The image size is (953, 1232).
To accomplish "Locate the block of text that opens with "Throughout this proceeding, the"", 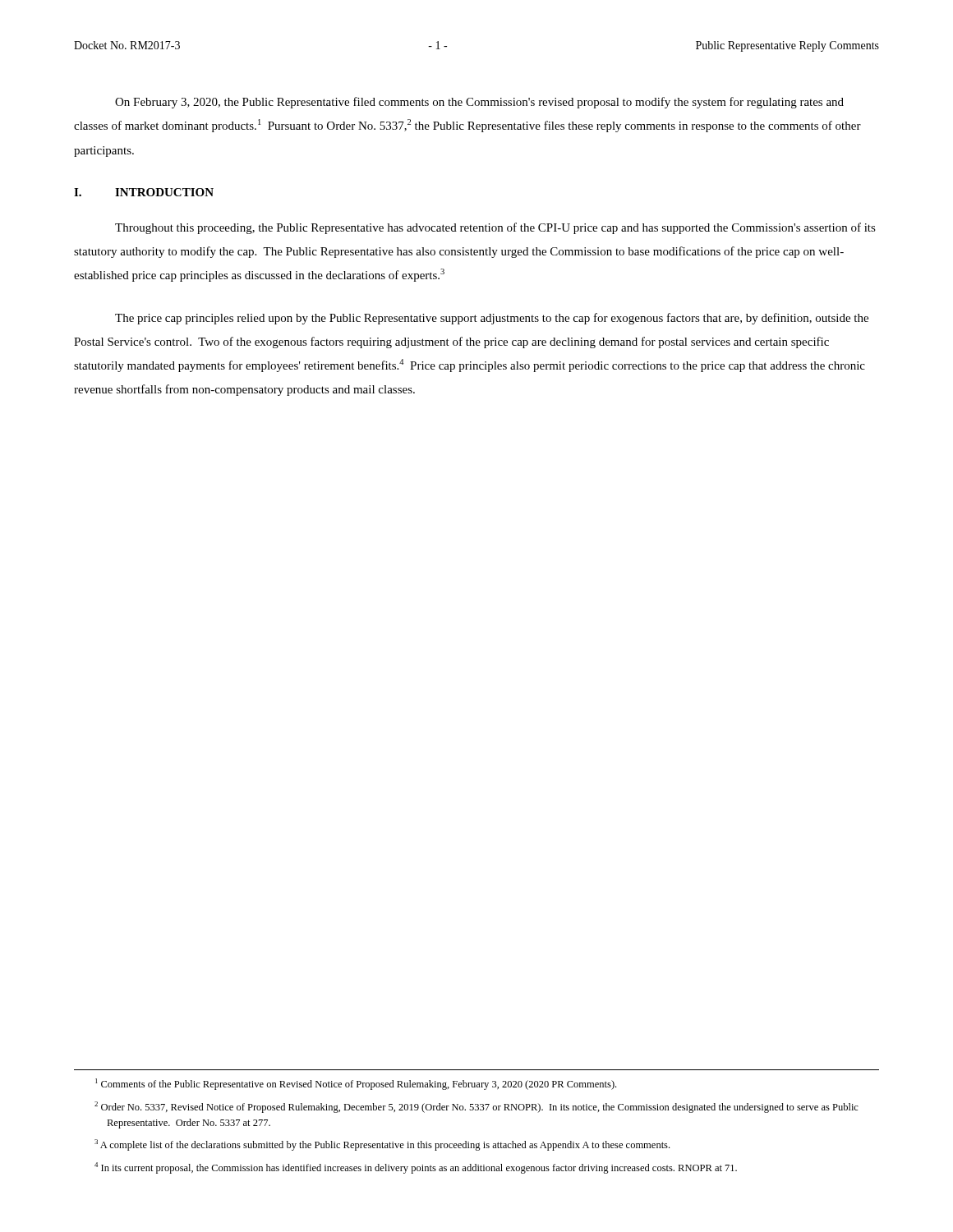I will (x=475, y=251).
